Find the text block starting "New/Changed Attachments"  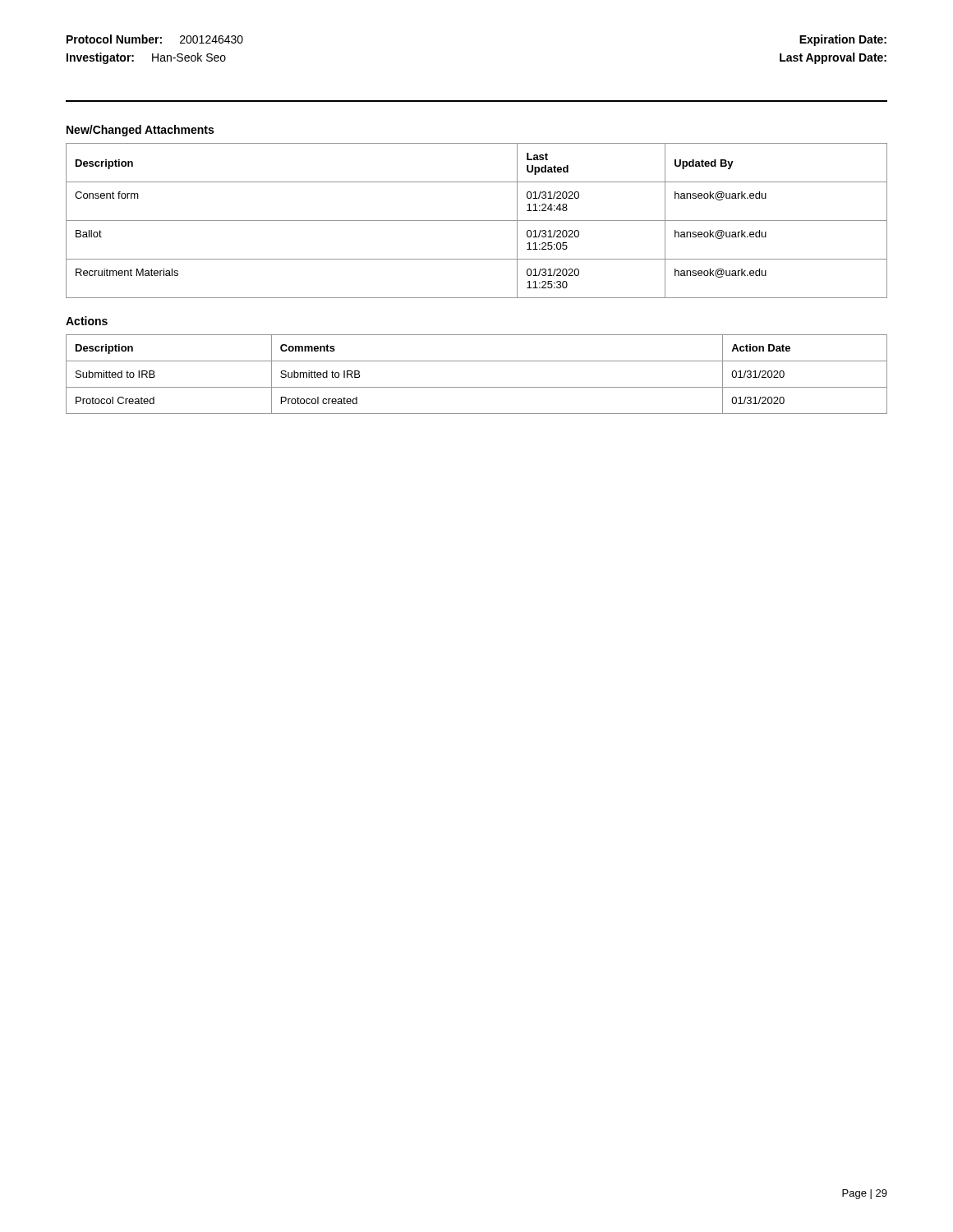click(140, 130)
